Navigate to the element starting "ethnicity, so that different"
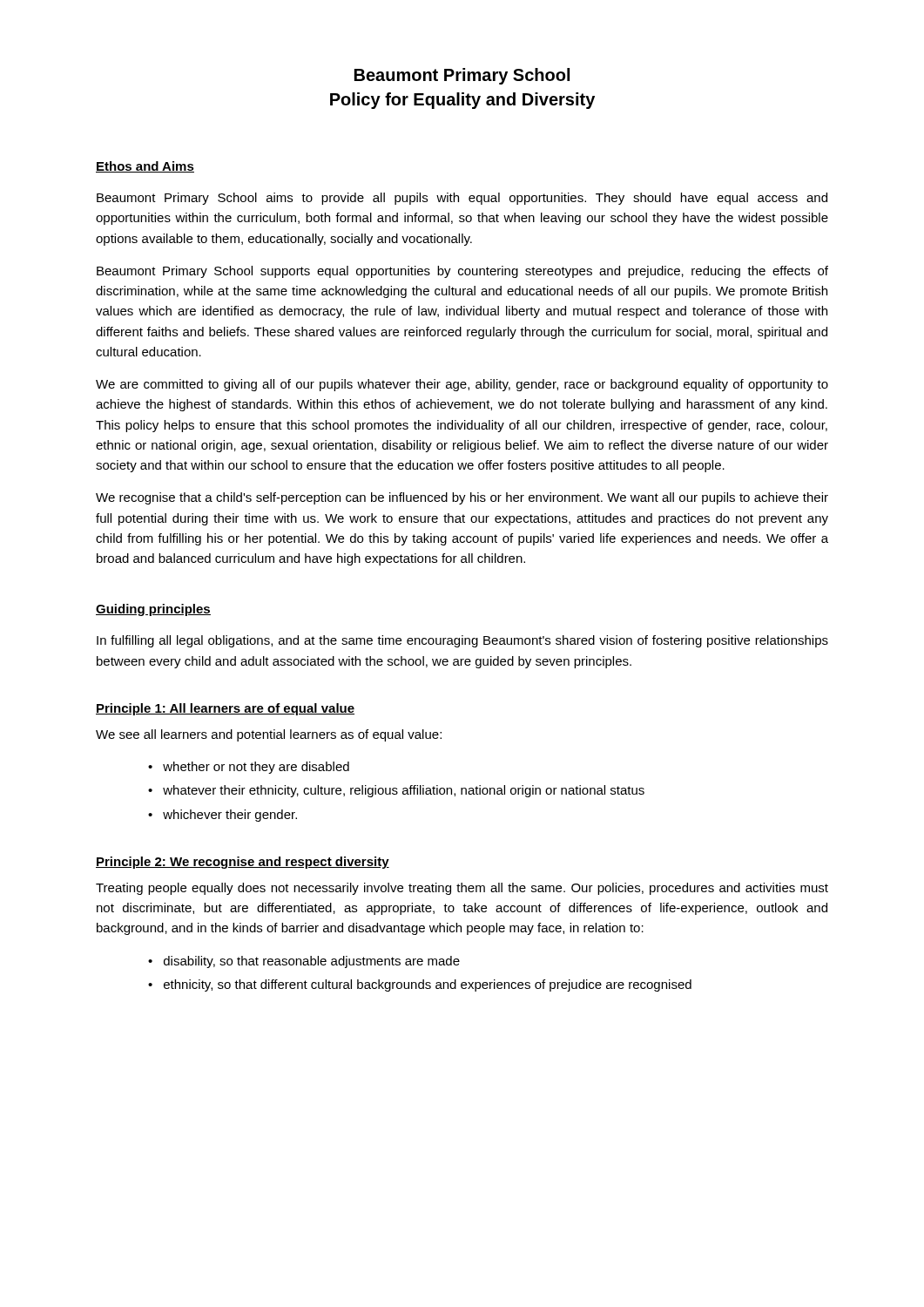This screenshot has height=1307, width=924. point(428,984)
